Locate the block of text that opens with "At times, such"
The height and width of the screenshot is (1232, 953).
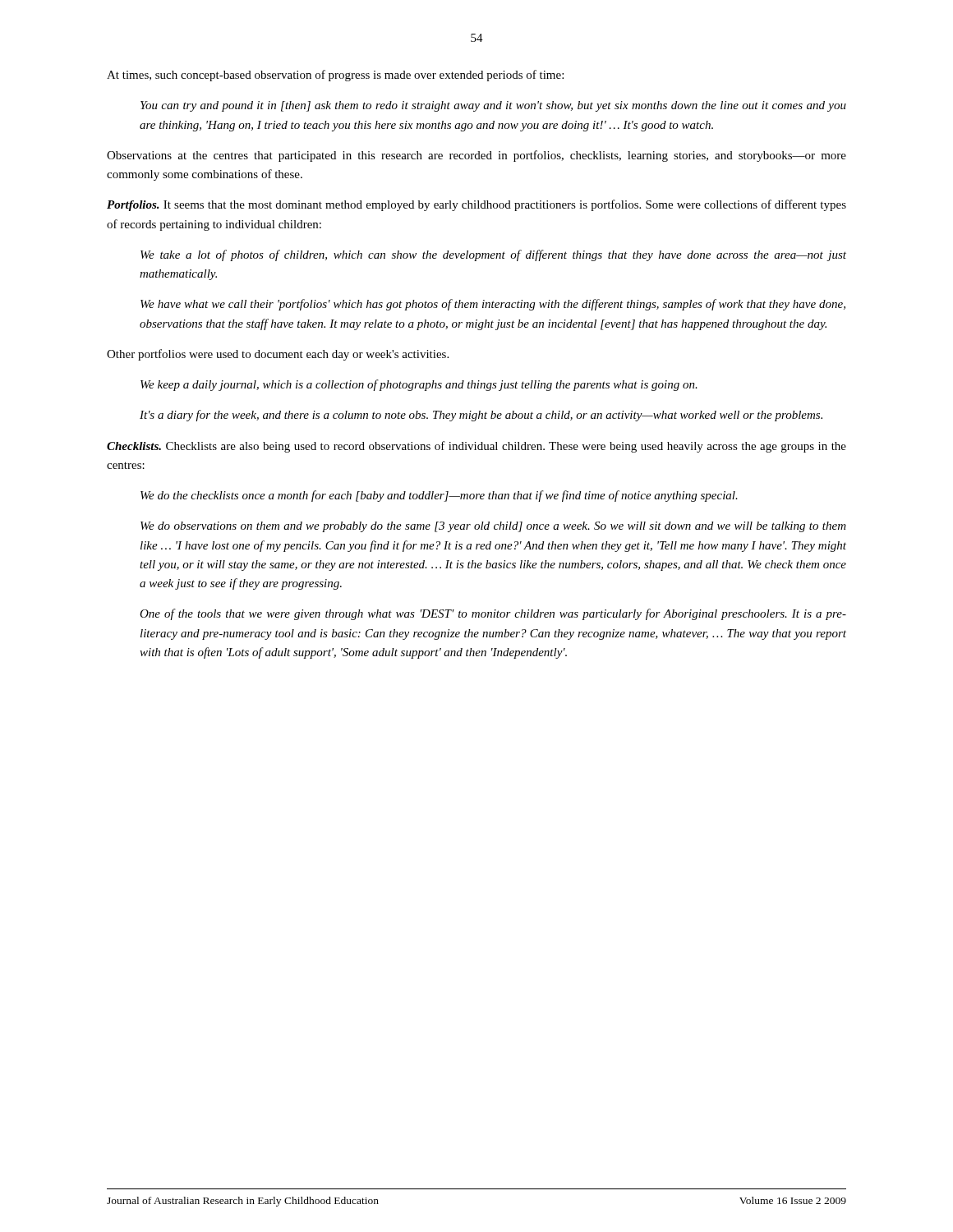pyautogui.click(x=336, y=75)
